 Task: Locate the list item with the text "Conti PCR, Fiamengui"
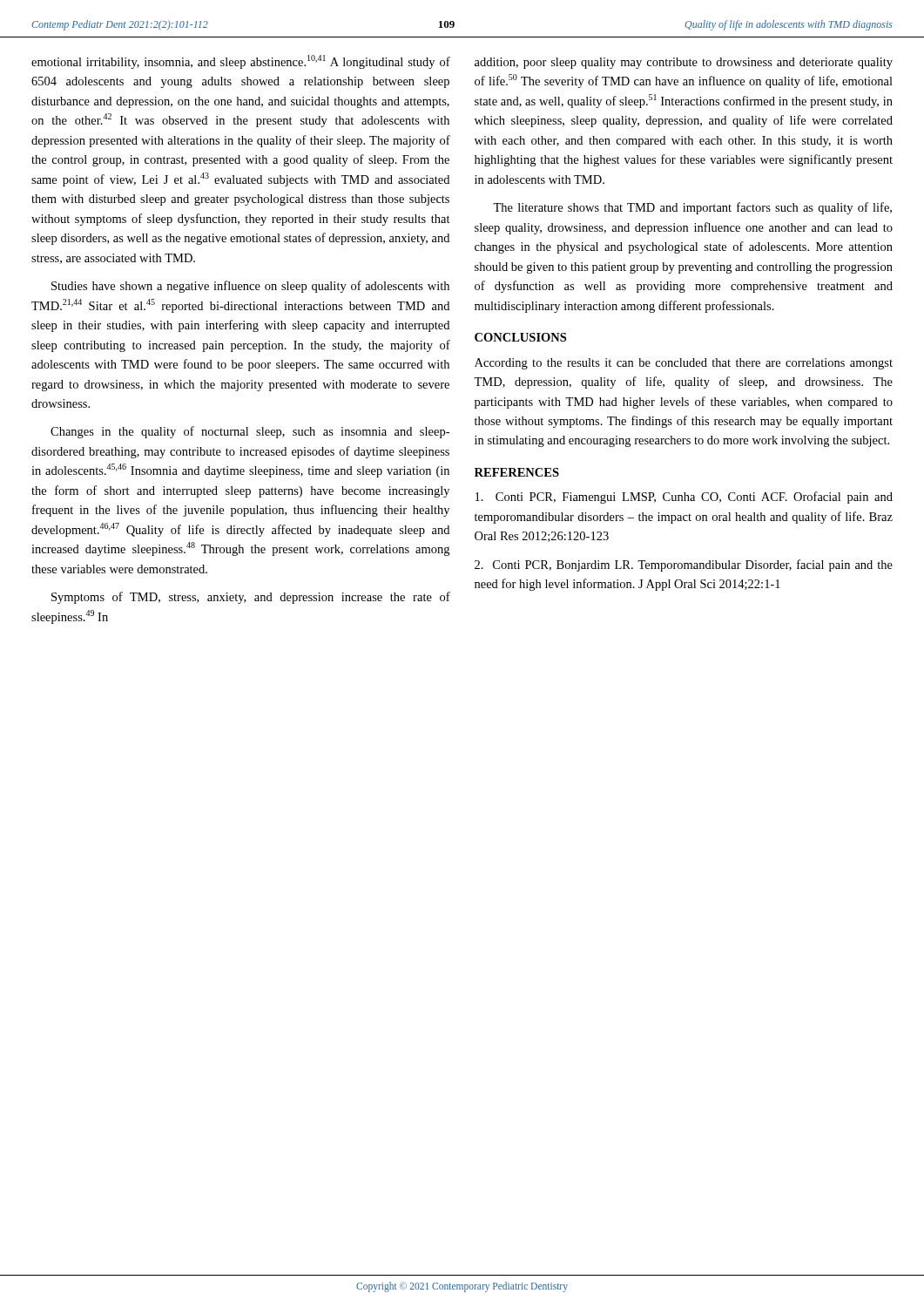[683, 517]
